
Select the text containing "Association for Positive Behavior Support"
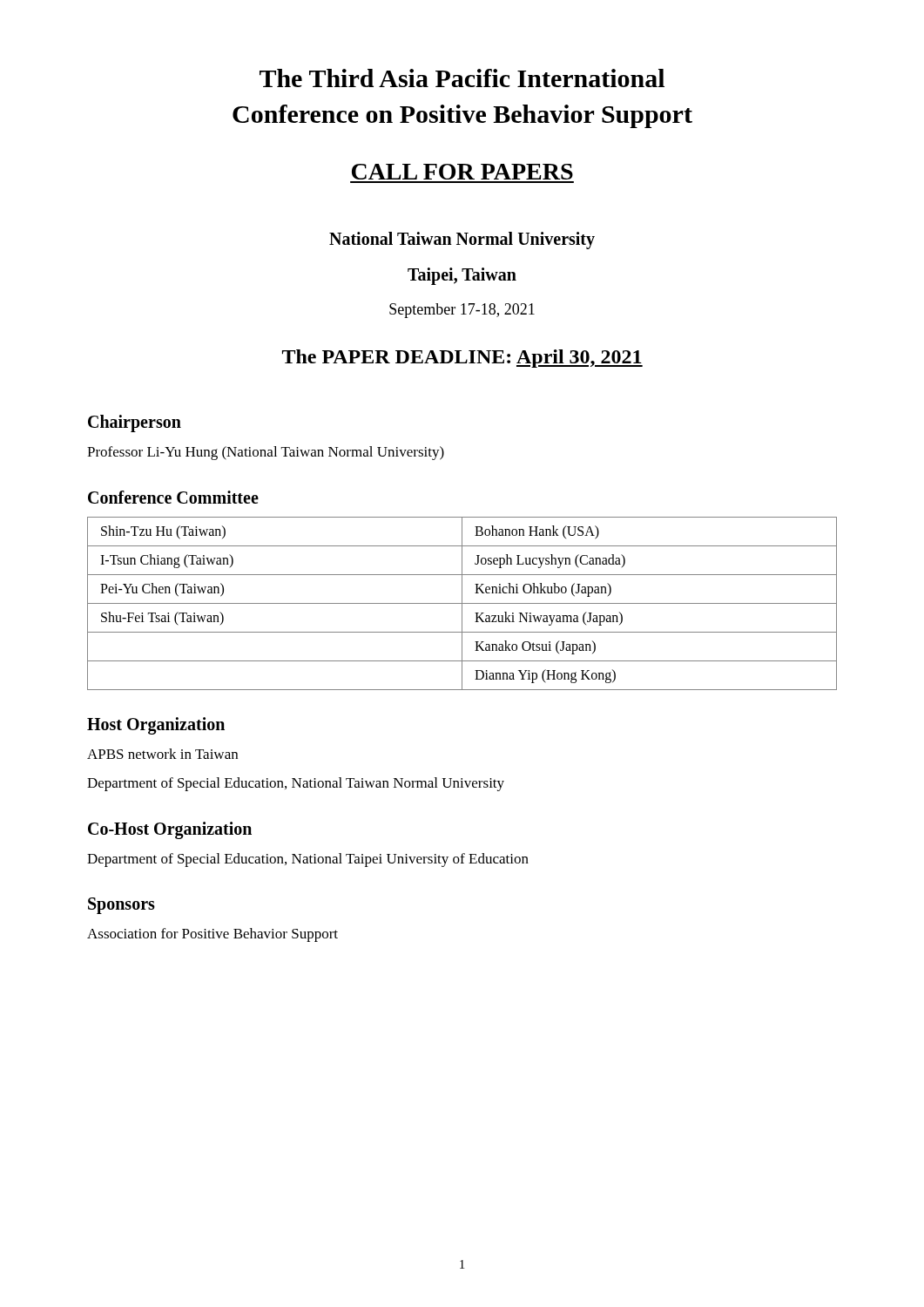click(213, 934)
